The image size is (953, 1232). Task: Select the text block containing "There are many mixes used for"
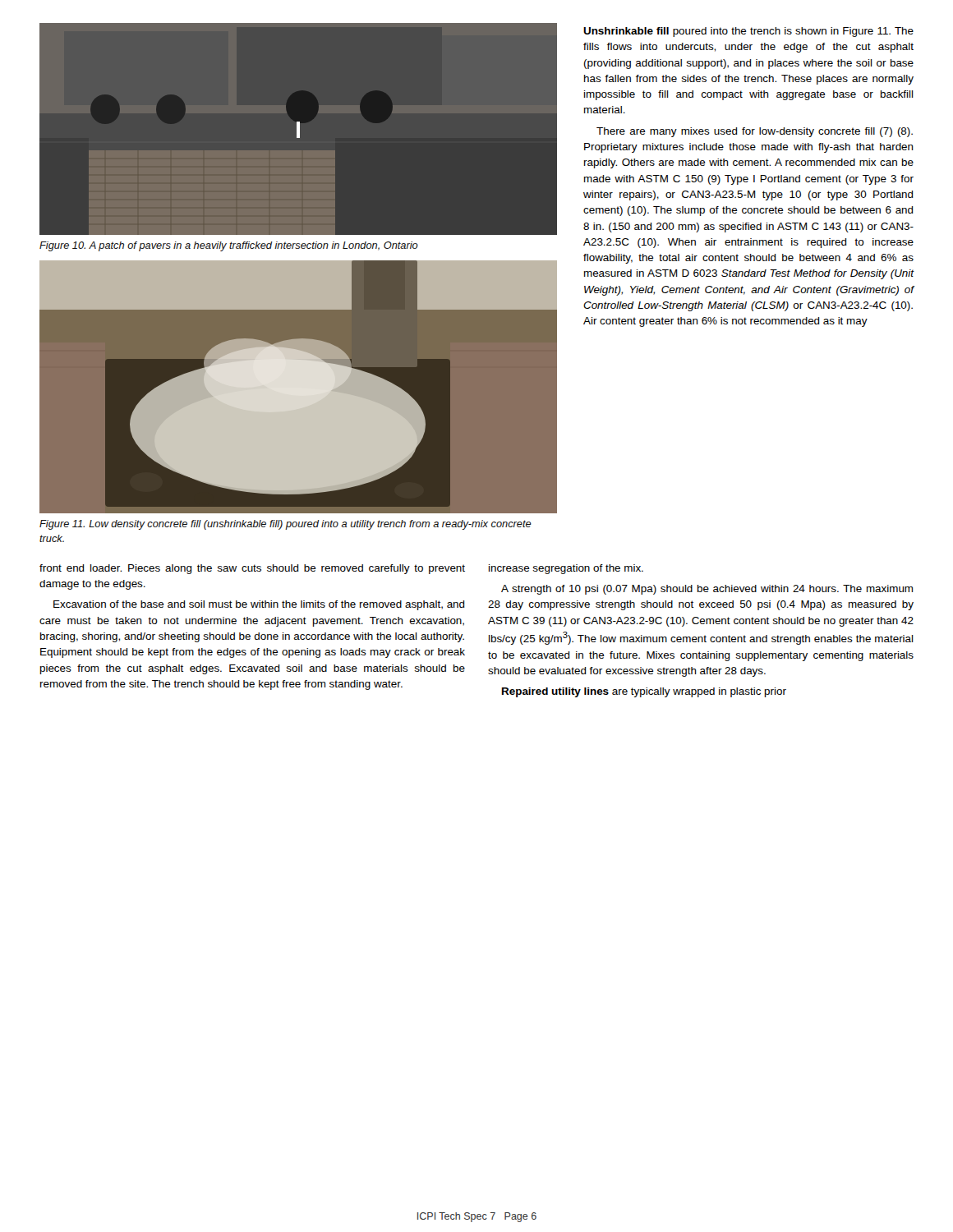point(748,226)
